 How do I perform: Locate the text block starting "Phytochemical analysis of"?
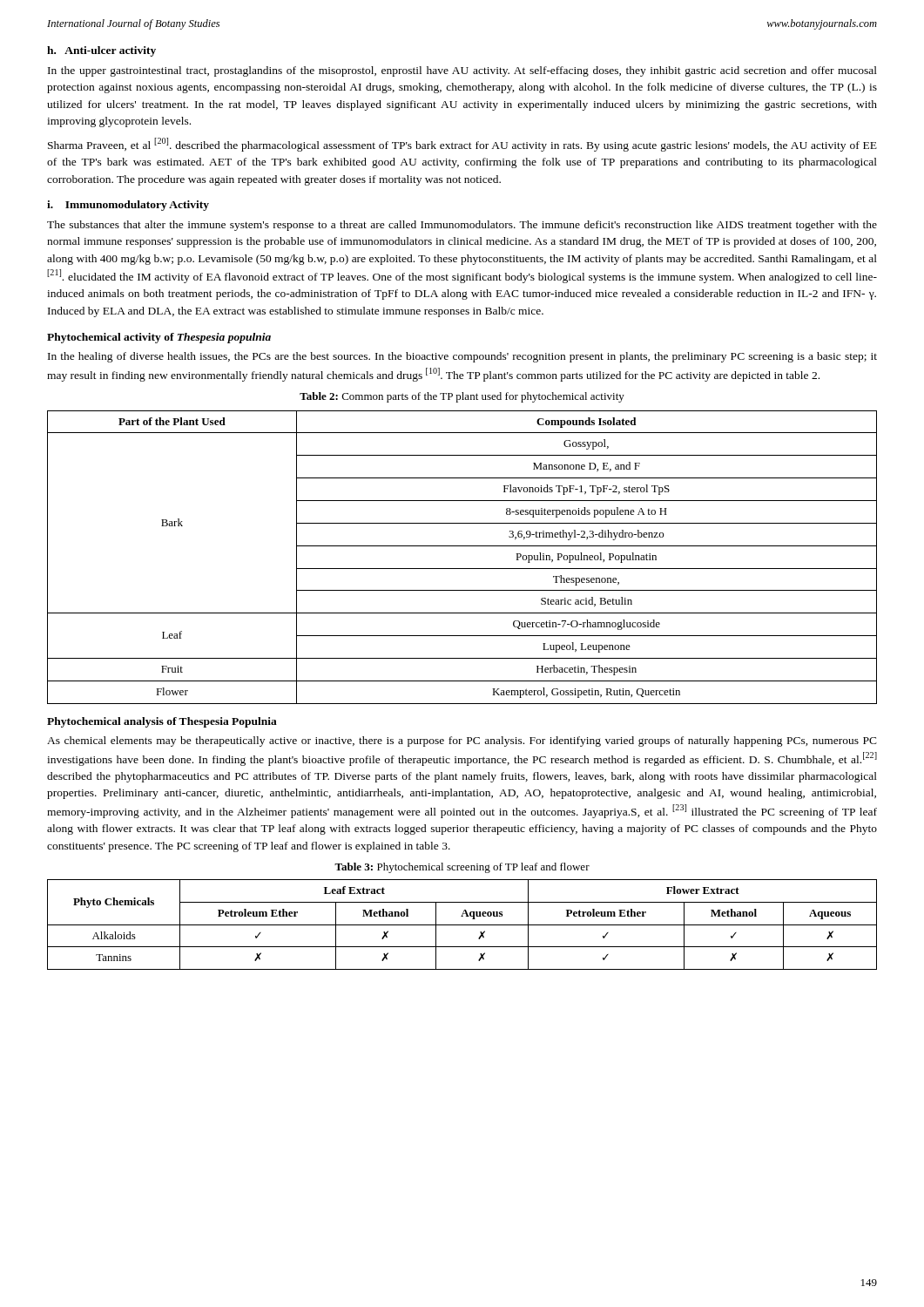point(162,721)
